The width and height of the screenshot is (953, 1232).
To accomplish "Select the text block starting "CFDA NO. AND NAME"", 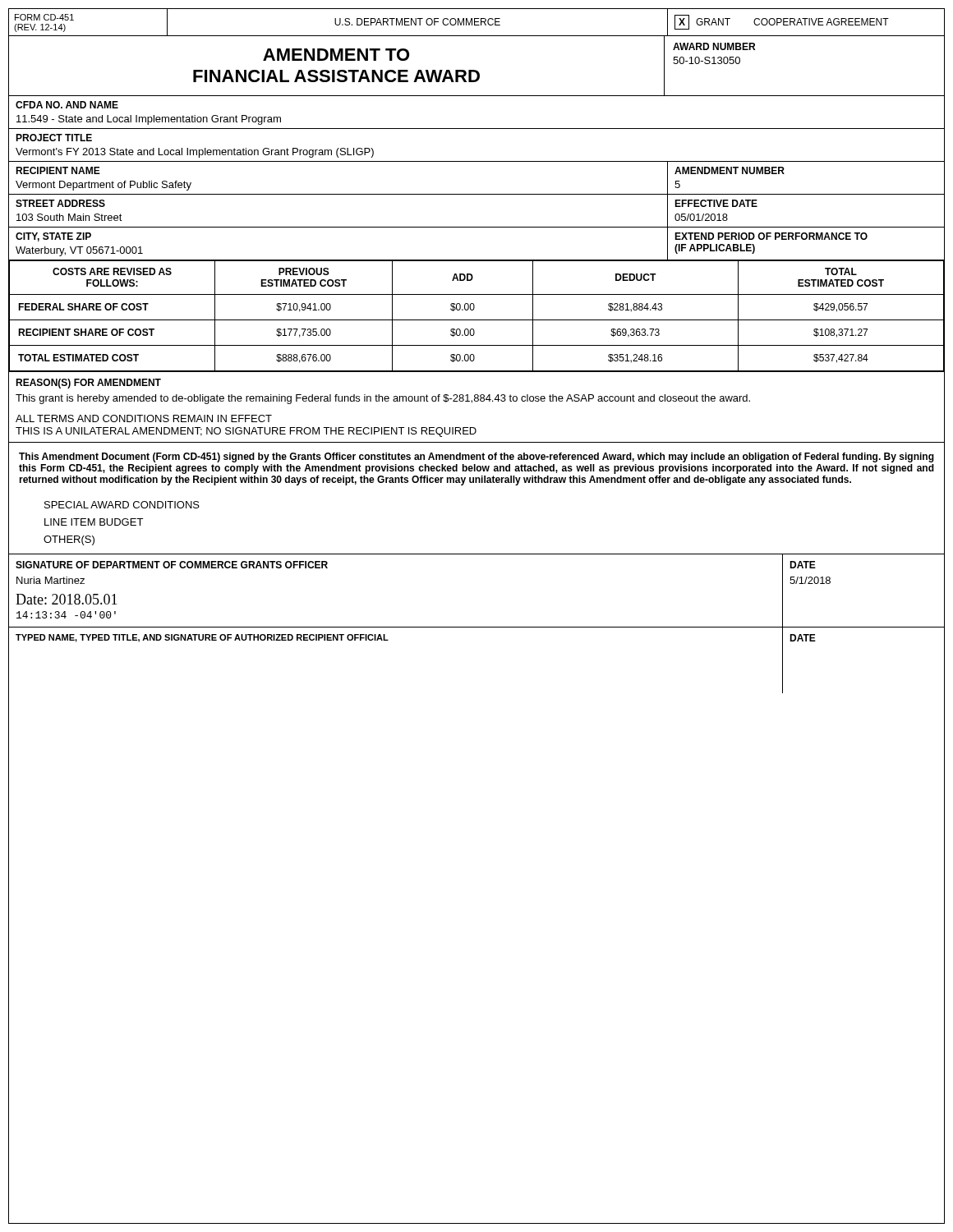I will (x=67, y=105).
